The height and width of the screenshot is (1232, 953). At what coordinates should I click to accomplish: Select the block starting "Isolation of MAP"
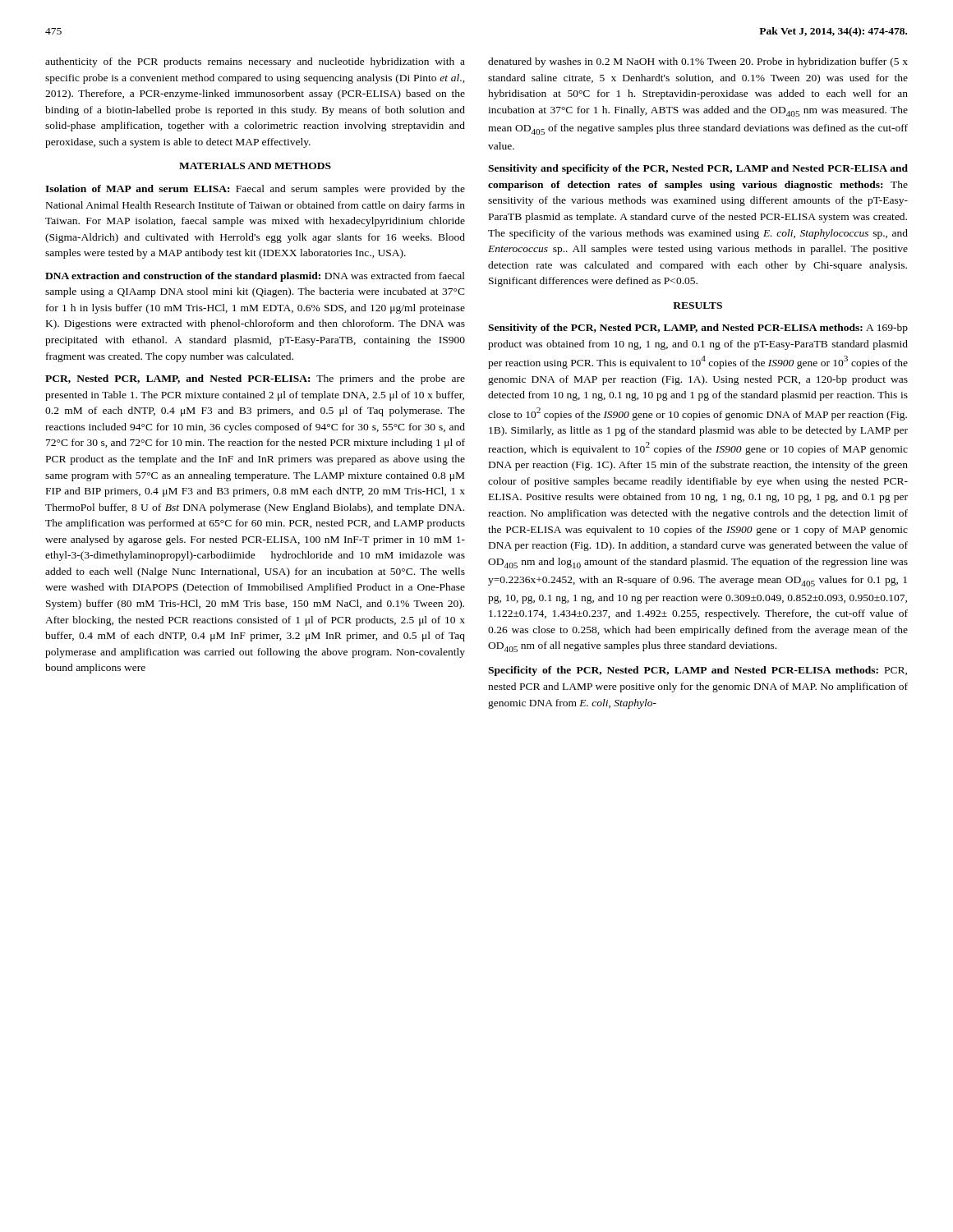pyautogui.click(x=255, y=221)
